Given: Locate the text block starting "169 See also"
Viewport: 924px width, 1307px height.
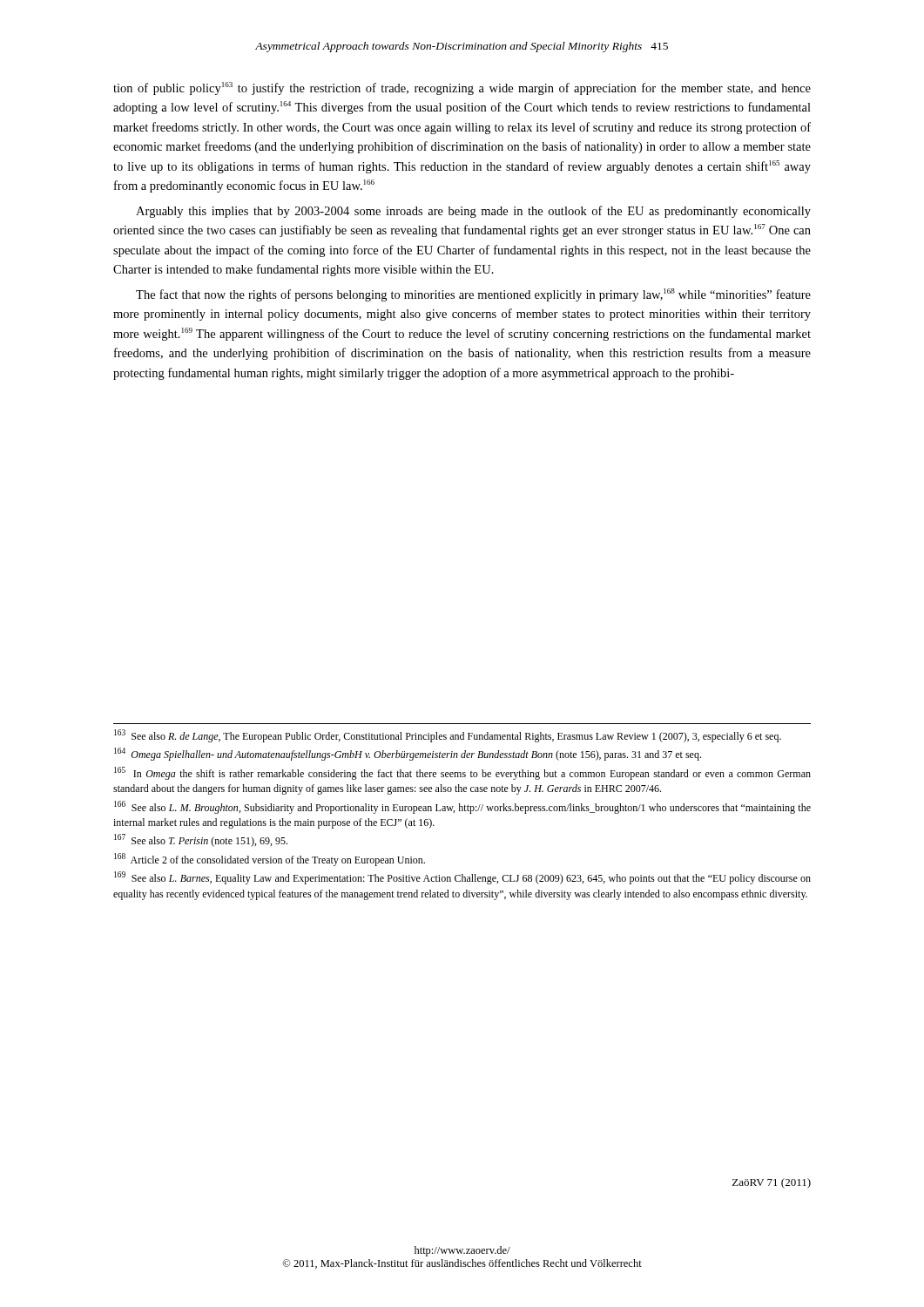Looking at the screenshot, I should 462,886.
